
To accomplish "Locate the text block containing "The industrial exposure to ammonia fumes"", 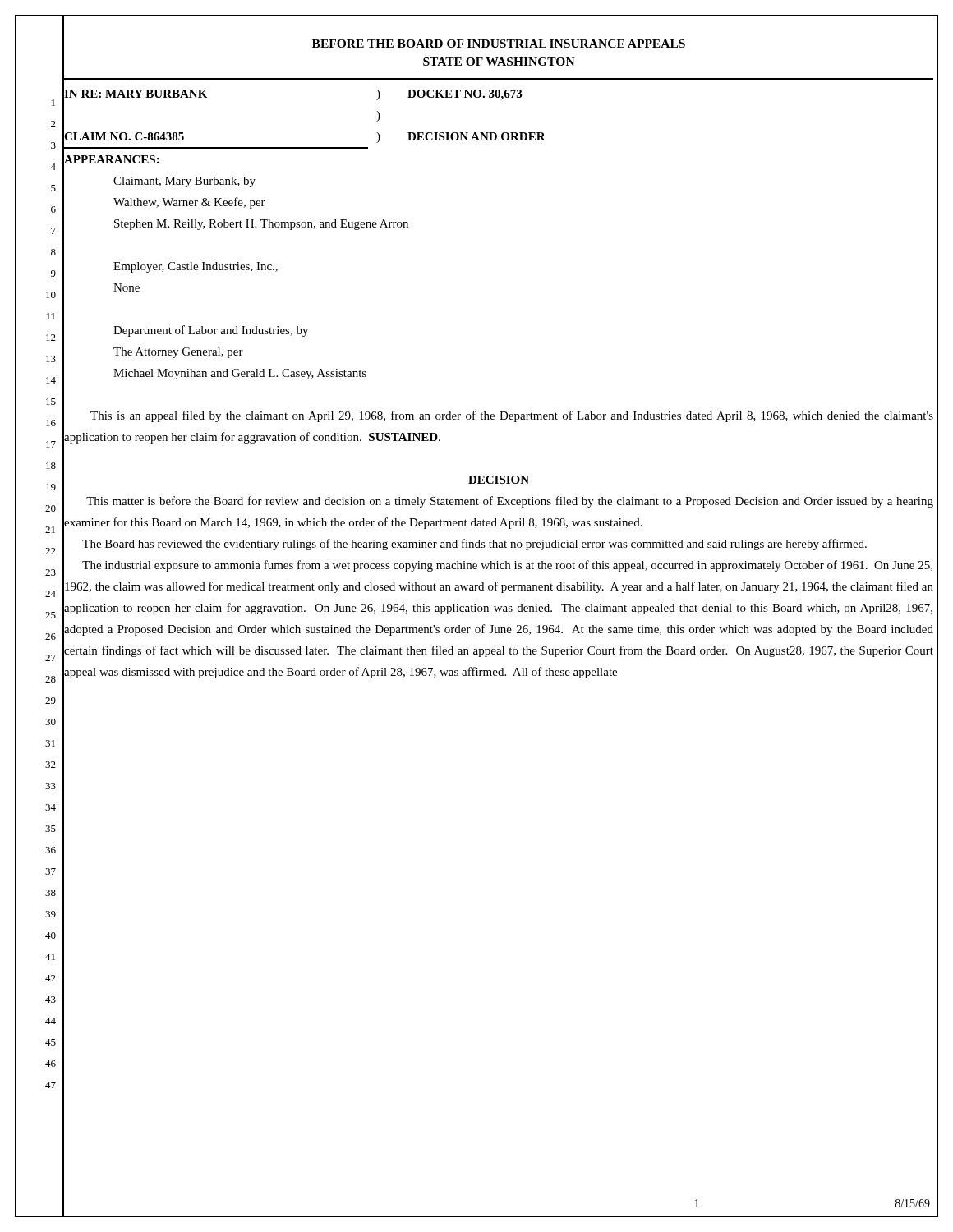I will click(x=499, y=618).
